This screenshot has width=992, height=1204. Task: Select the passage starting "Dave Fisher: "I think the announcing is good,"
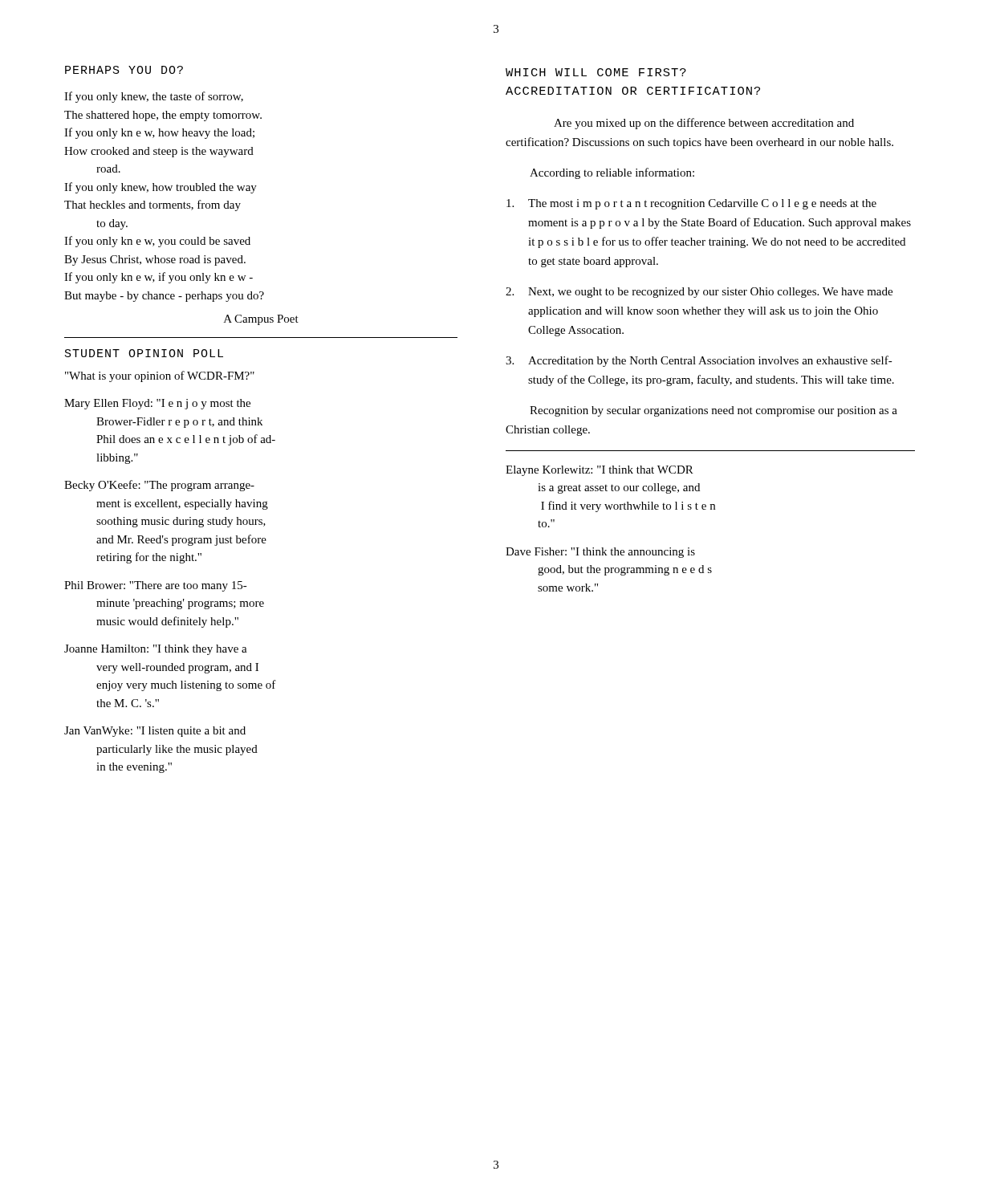(710, 570)
